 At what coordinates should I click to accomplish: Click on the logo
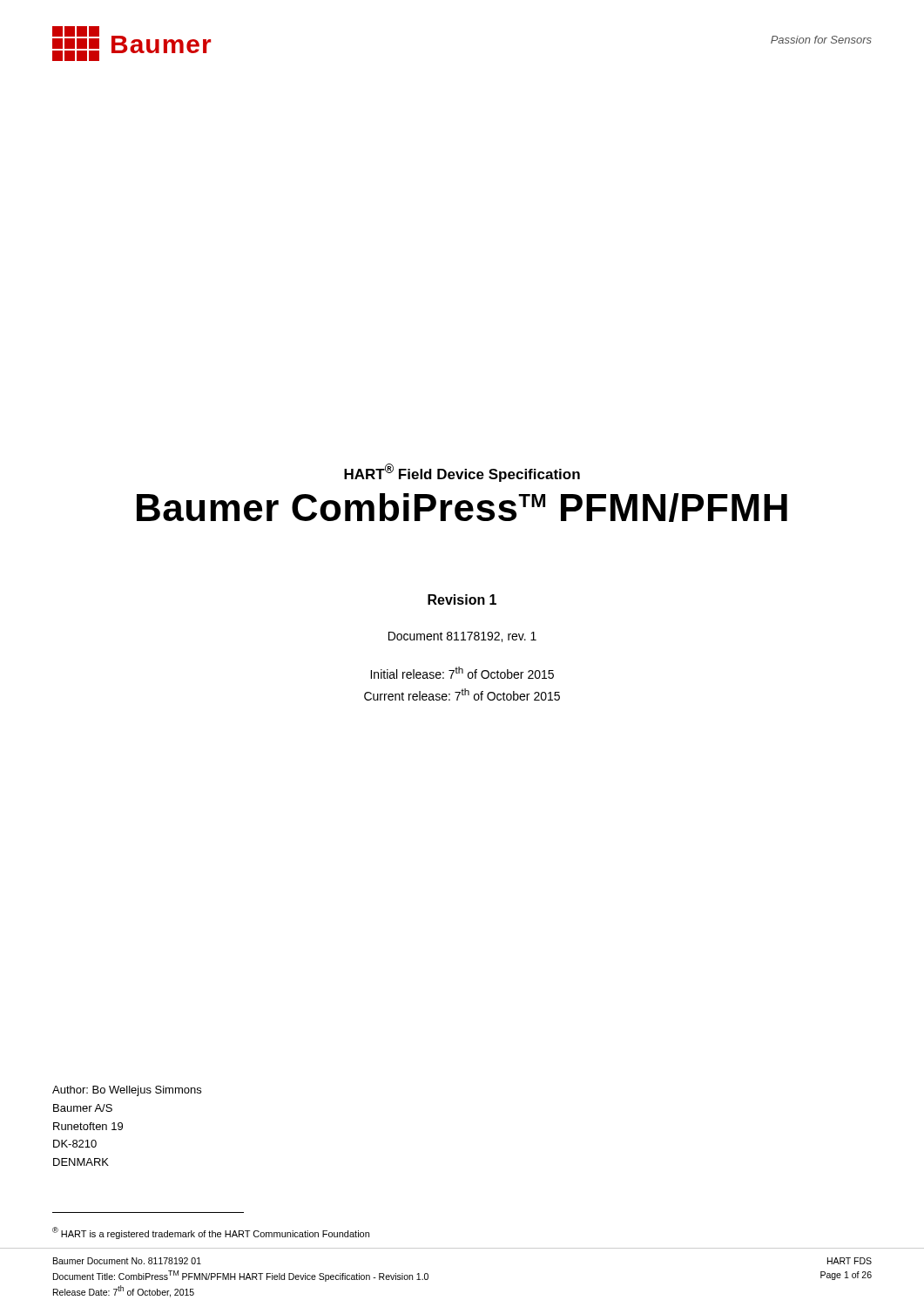pos(132,44)
